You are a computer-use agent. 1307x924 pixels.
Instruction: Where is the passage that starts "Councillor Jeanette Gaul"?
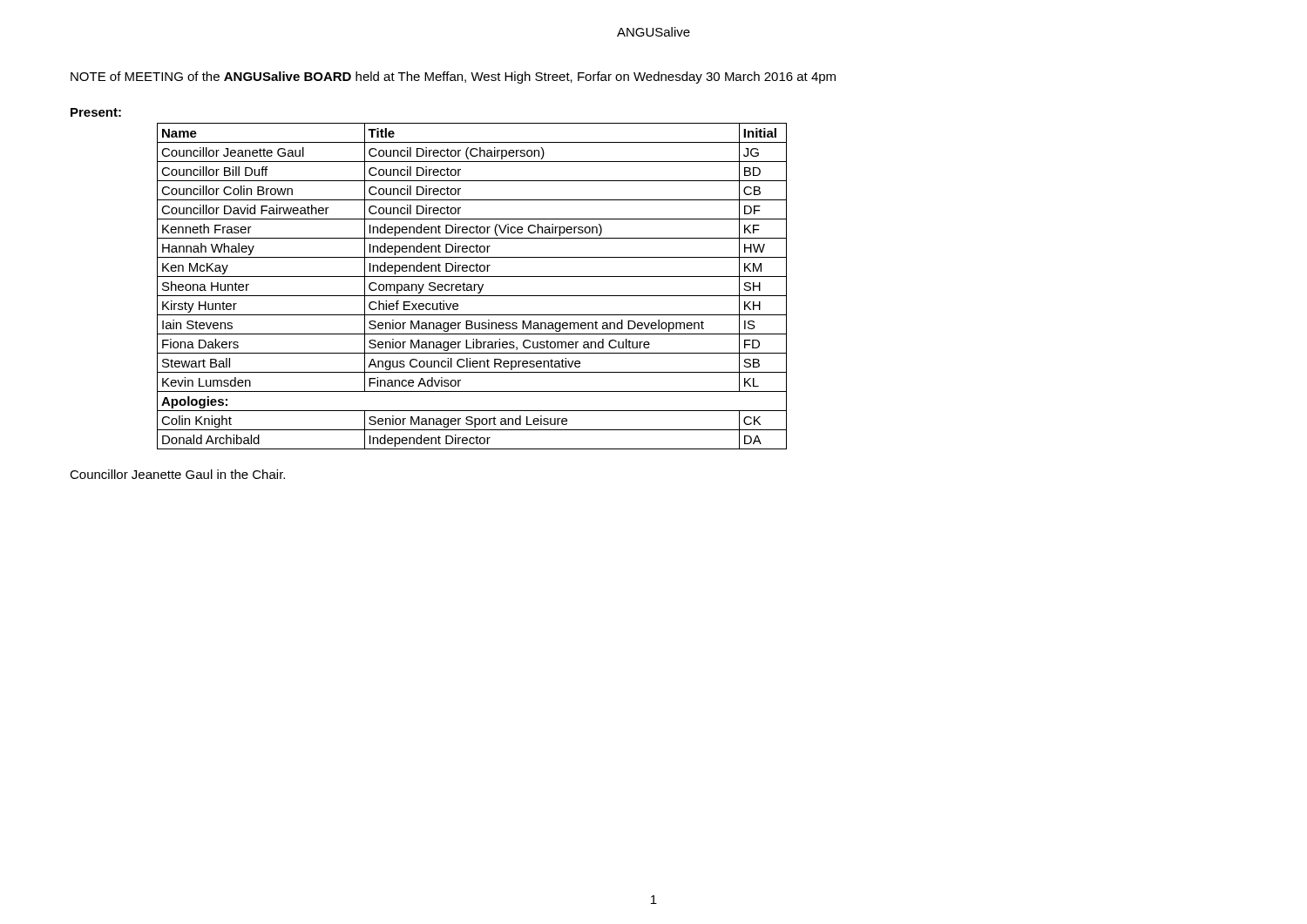[178, 474]
